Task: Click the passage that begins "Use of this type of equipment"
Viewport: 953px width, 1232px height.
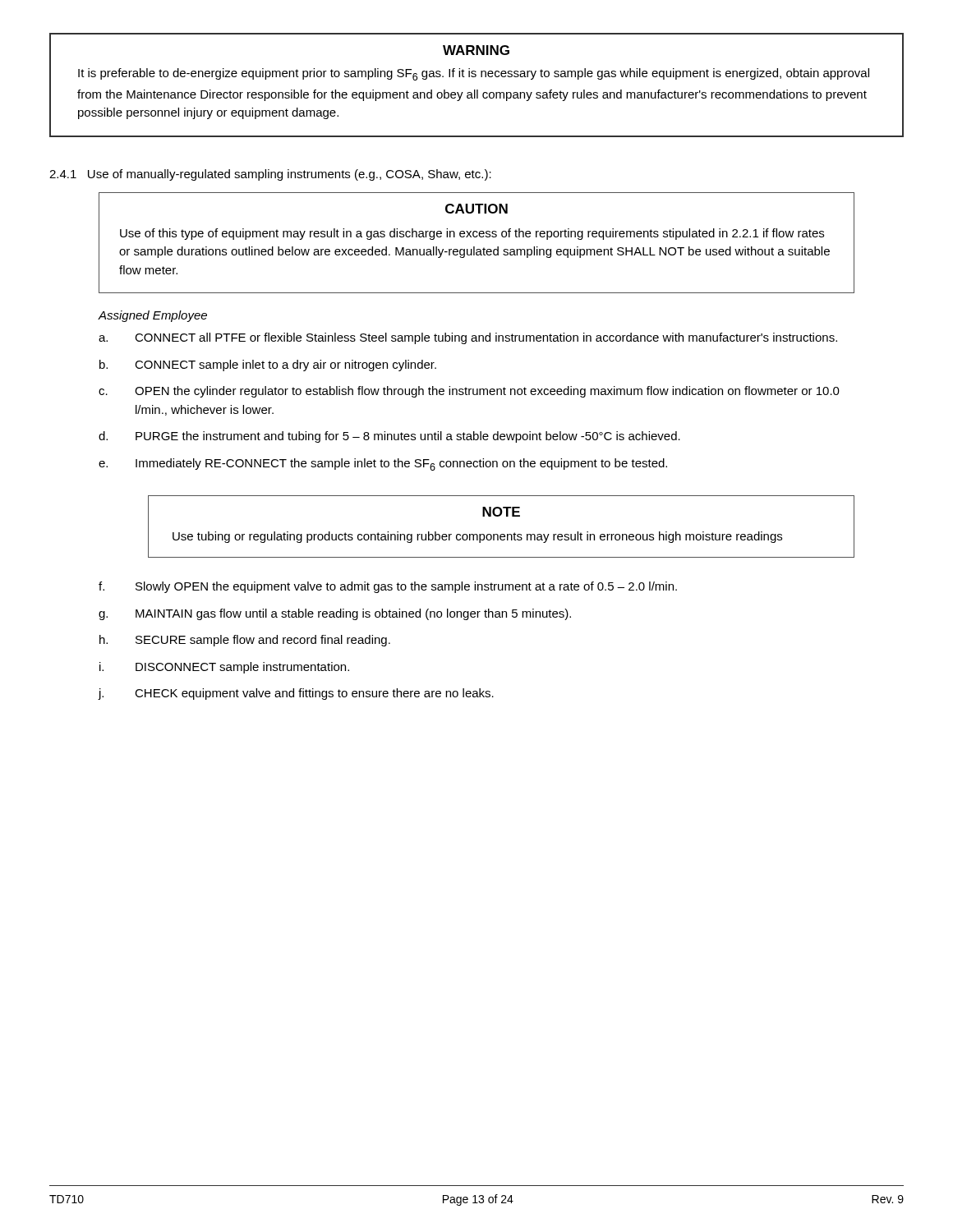Action: click(x=475, y=251)
